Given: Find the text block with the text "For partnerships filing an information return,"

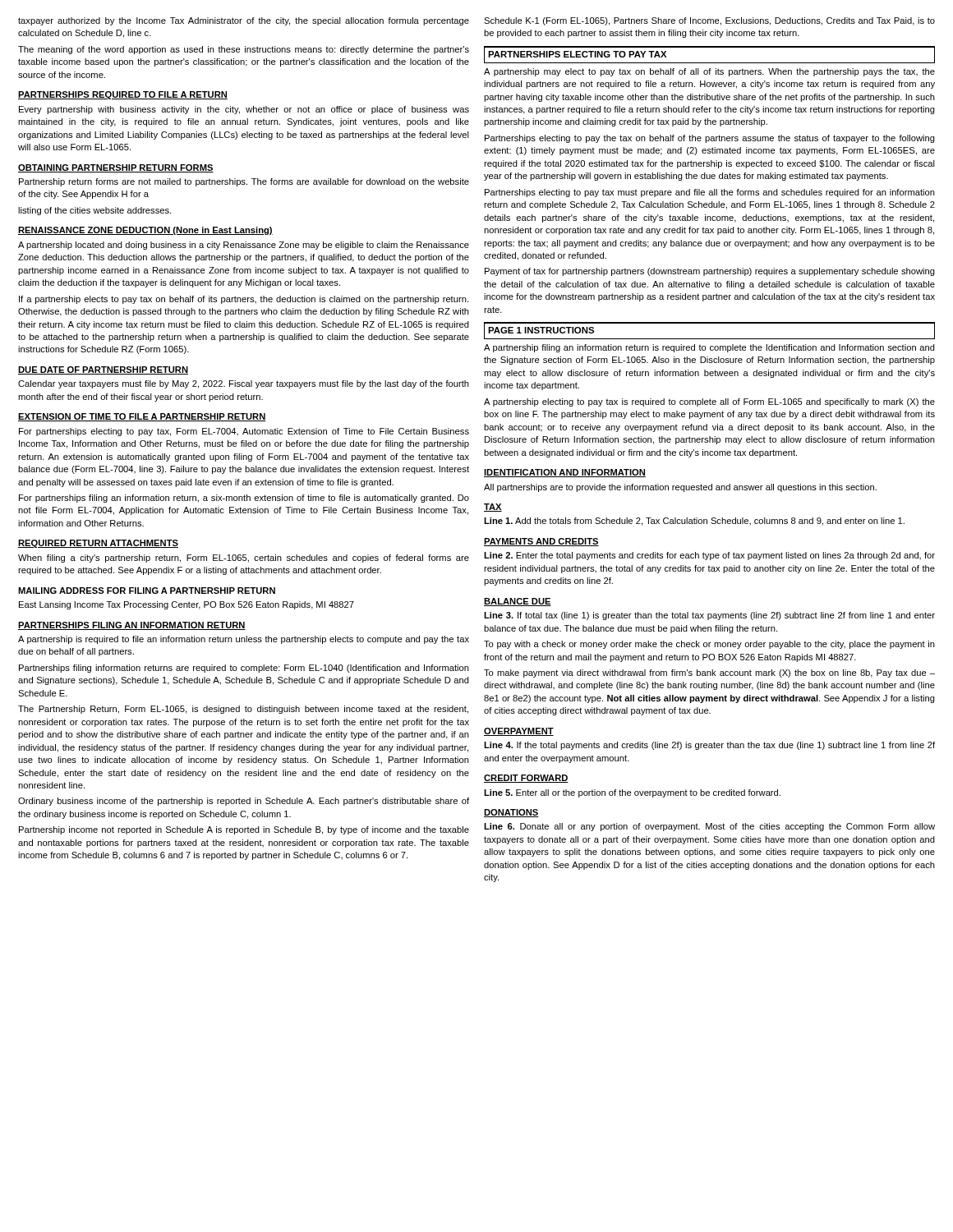Looking at the screenshot, I should pyautogui.click(x=244, y=511).
